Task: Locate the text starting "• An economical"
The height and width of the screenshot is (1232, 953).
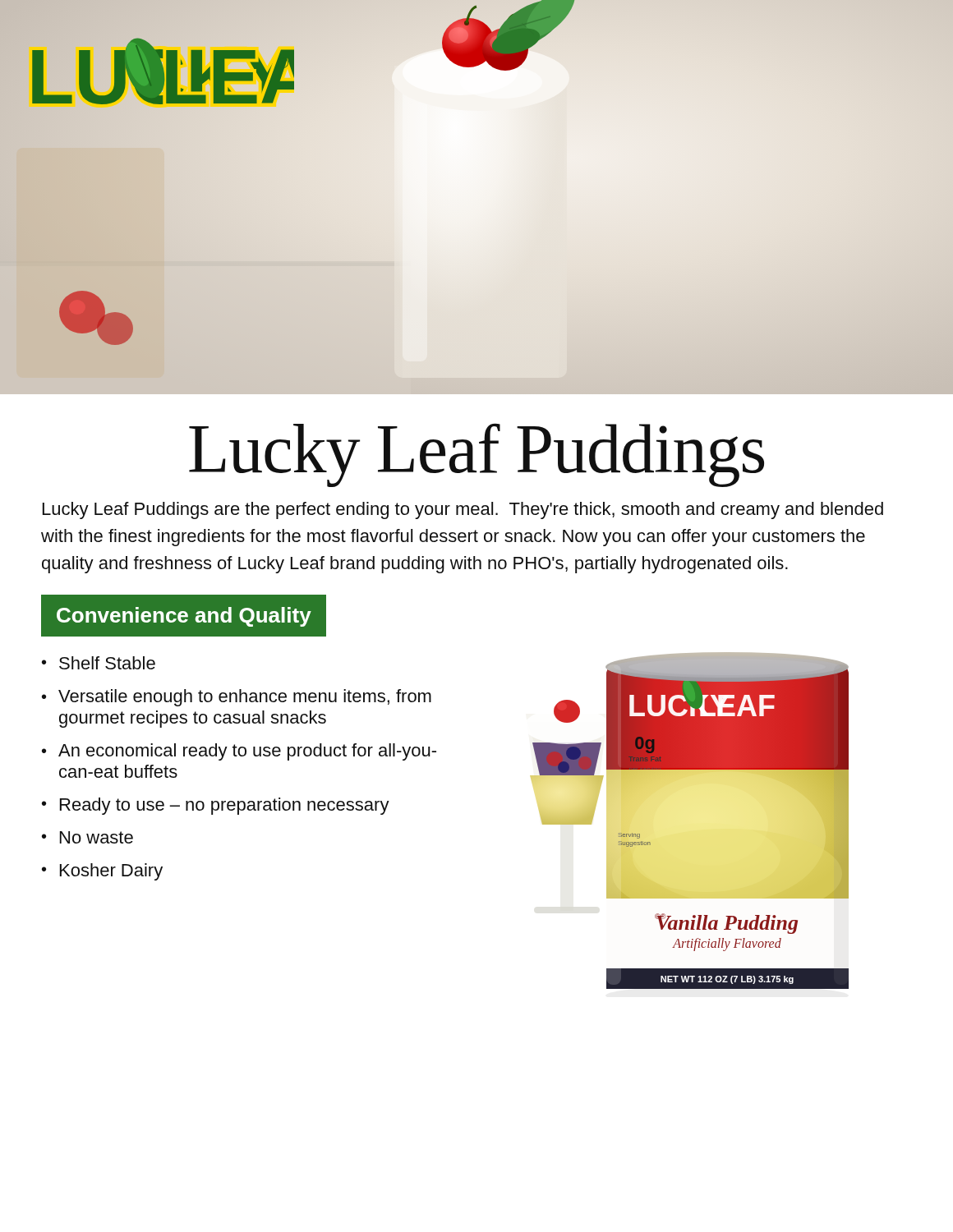Action: pos(242,761)
